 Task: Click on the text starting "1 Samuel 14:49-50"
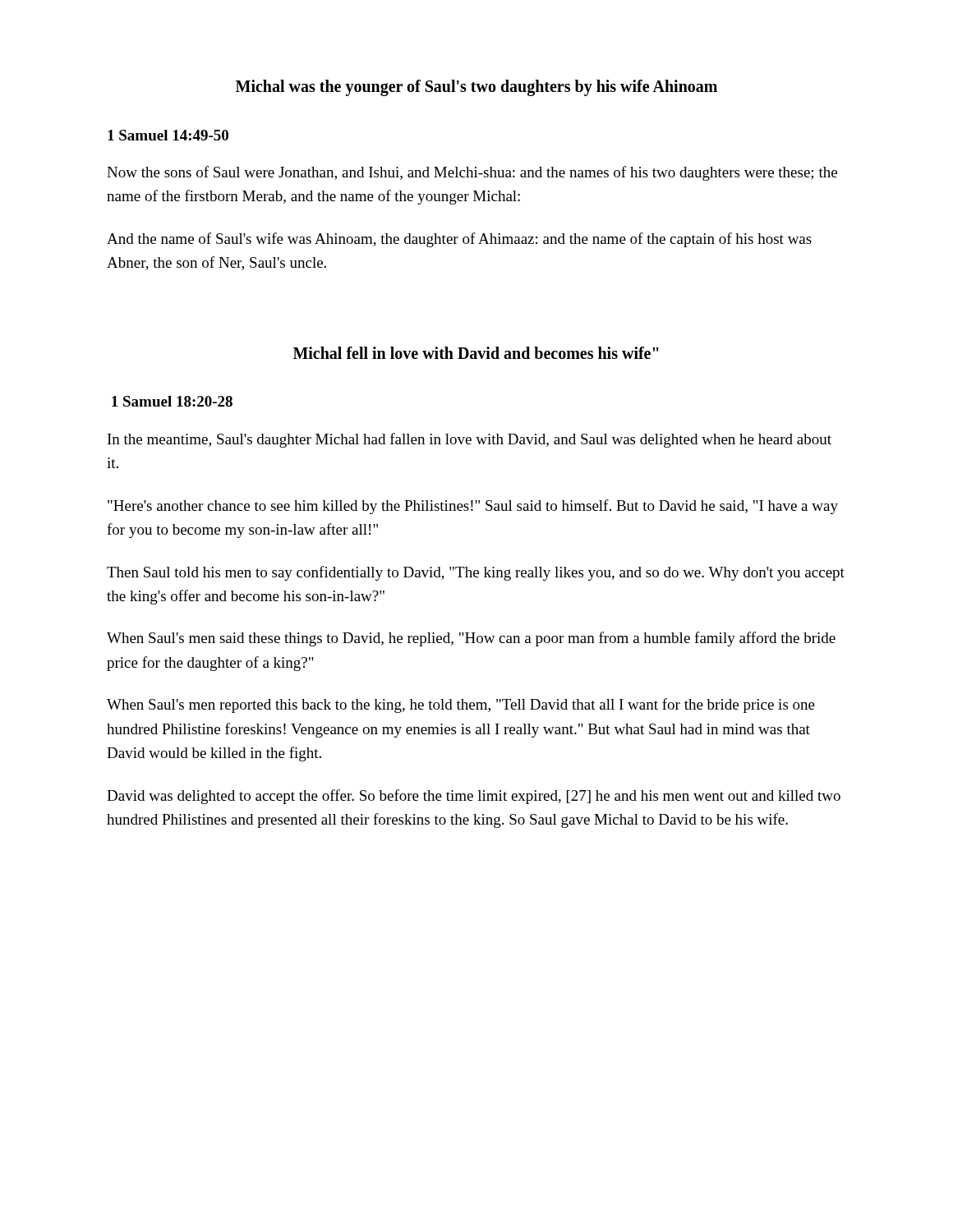pos(168,135)
